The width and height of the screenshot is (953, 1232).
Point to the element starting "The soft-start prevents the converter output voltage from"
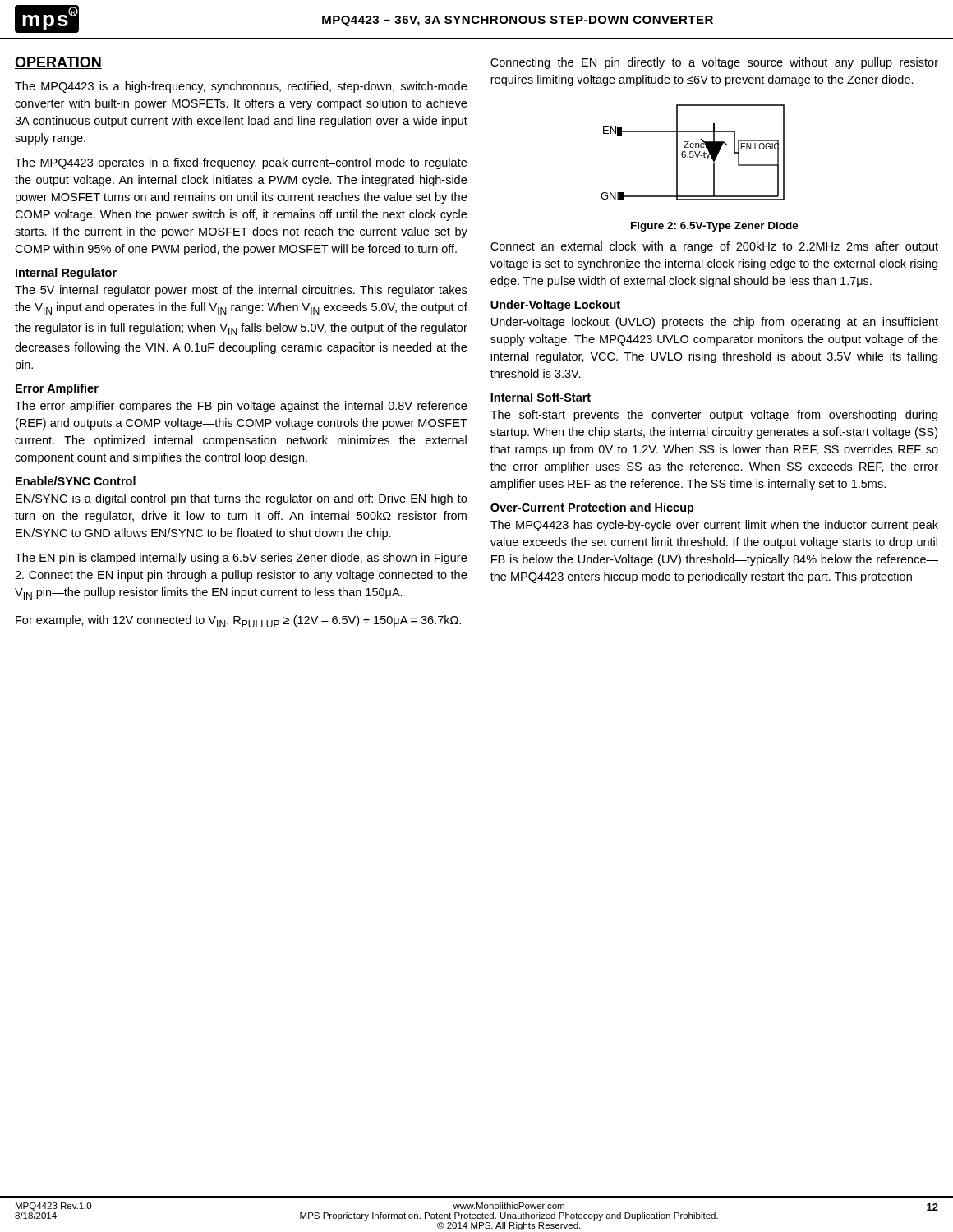coord(714,450)
